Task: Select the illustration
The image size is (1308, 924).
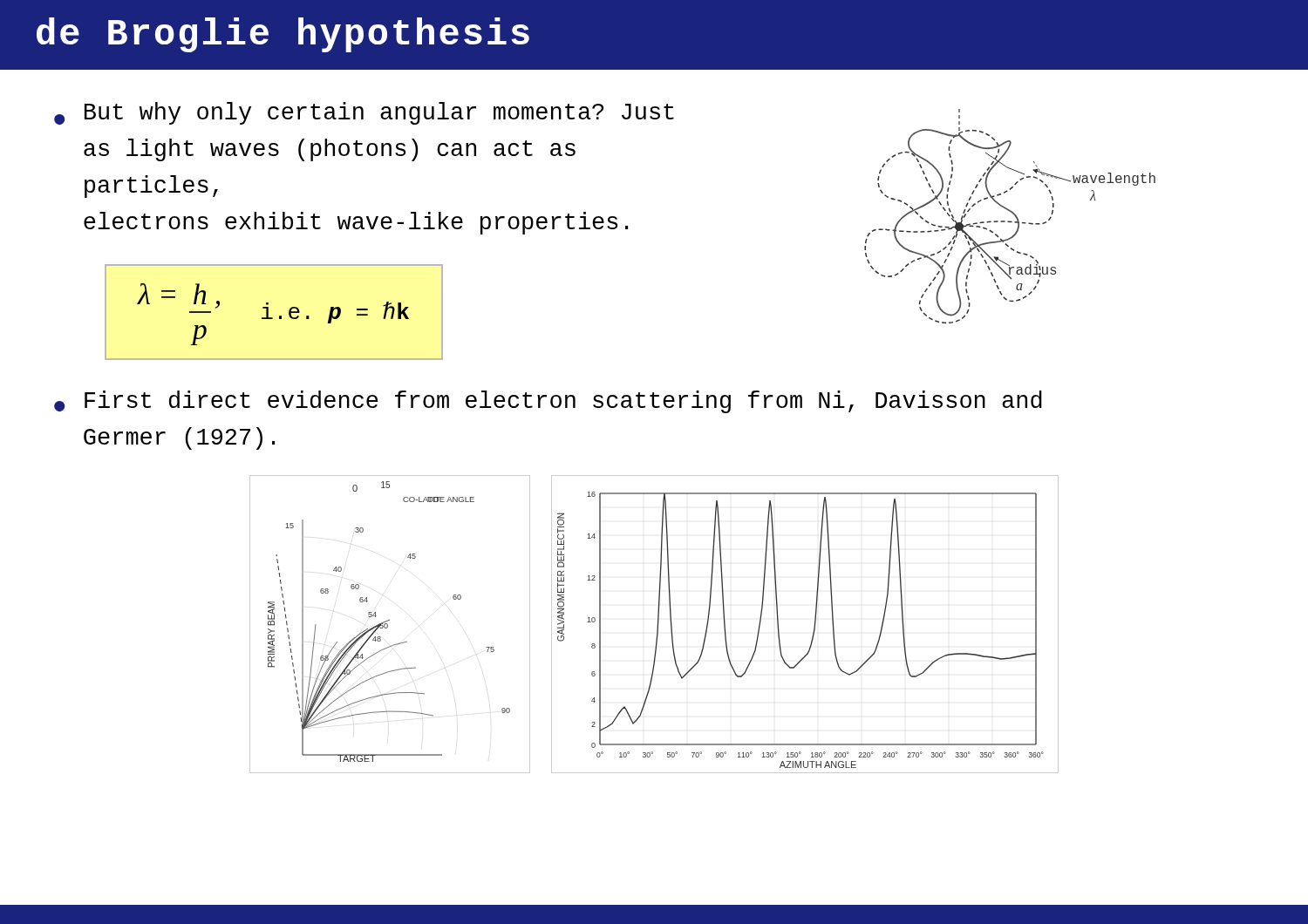Action: [x=977, y=222]
